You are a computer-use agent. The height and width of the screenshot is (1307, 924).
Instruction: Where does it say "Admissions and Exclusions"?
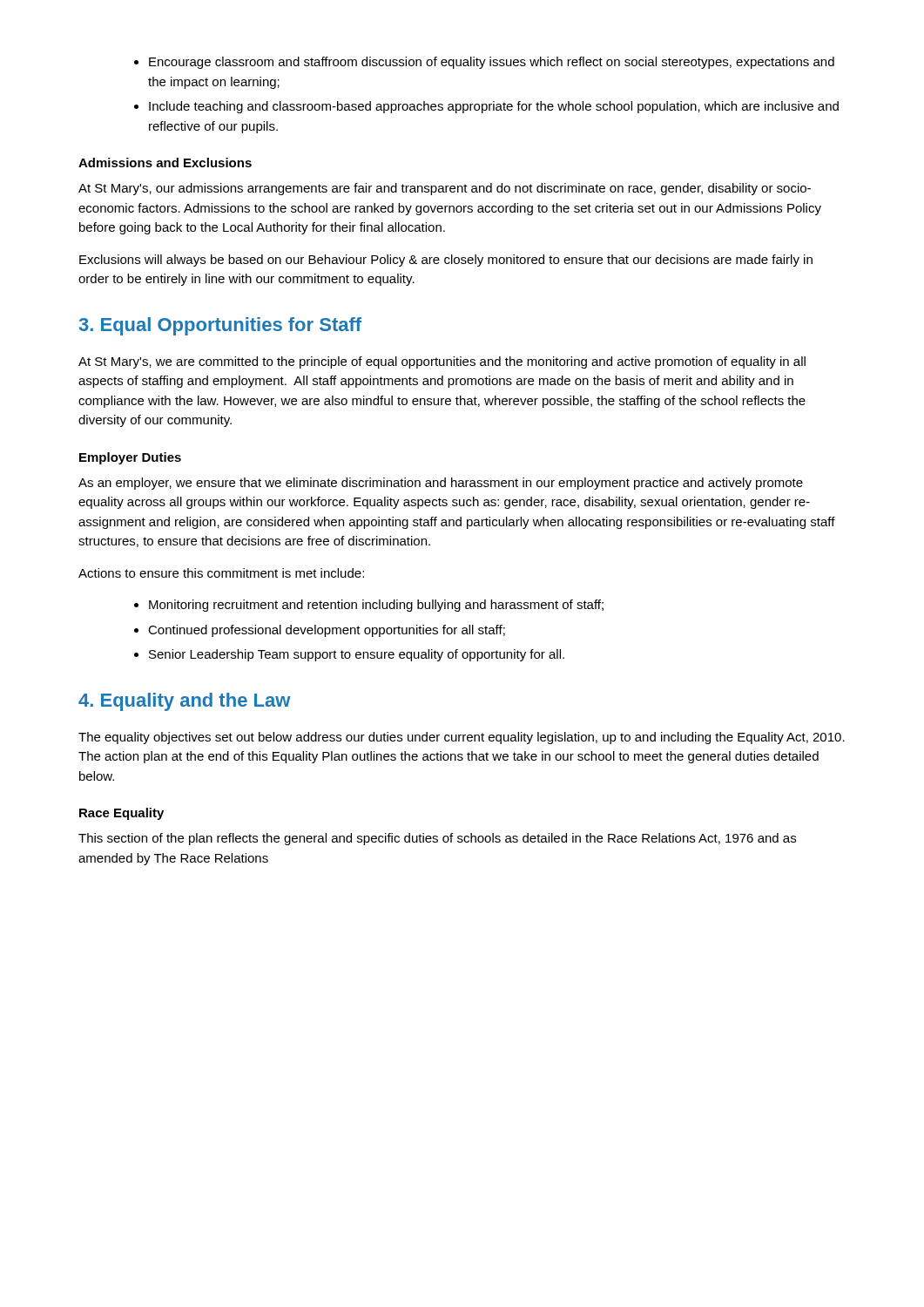point(165,163)
